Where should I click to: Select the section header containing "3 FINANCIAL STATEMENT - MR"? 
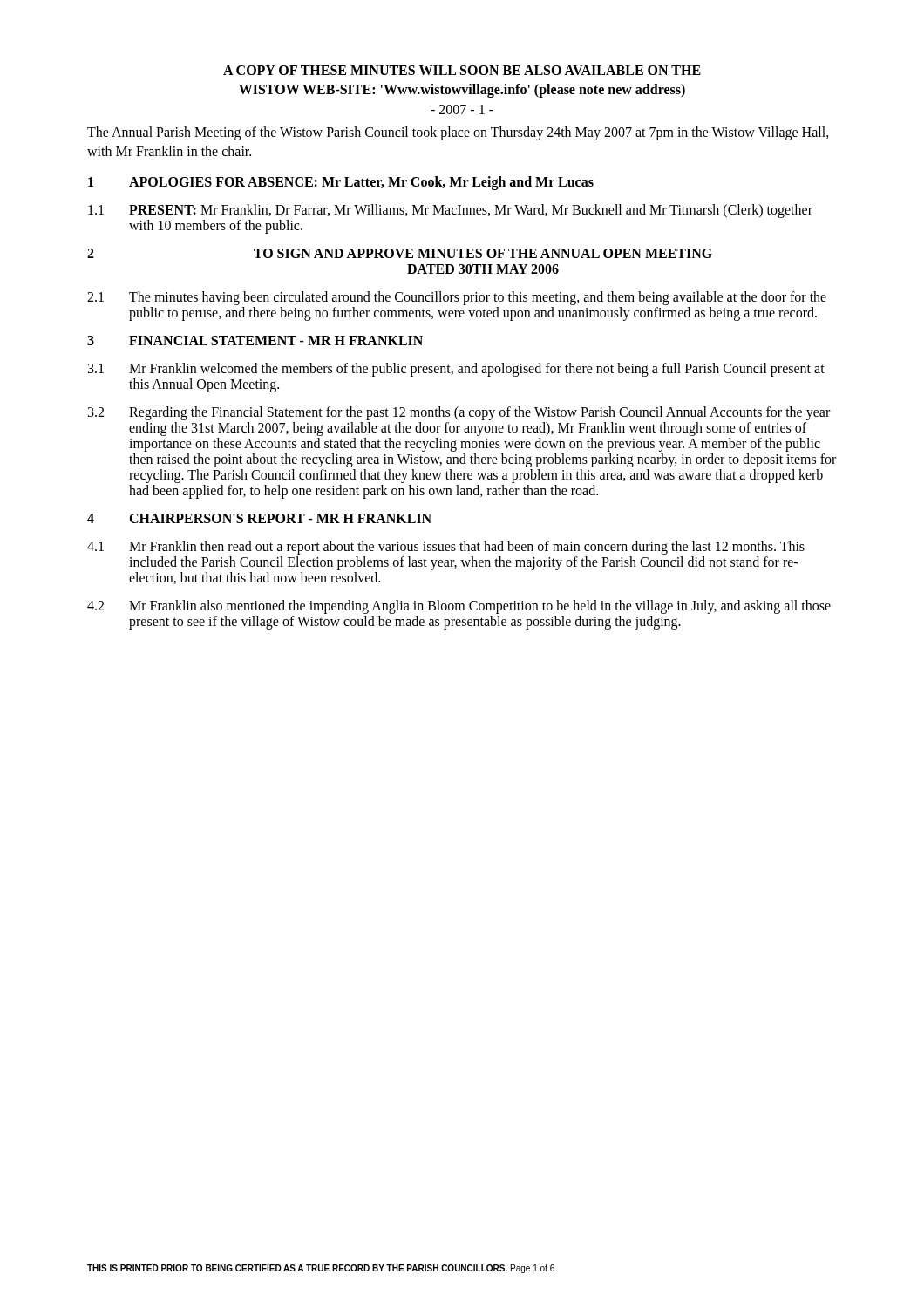pos(255,341)
